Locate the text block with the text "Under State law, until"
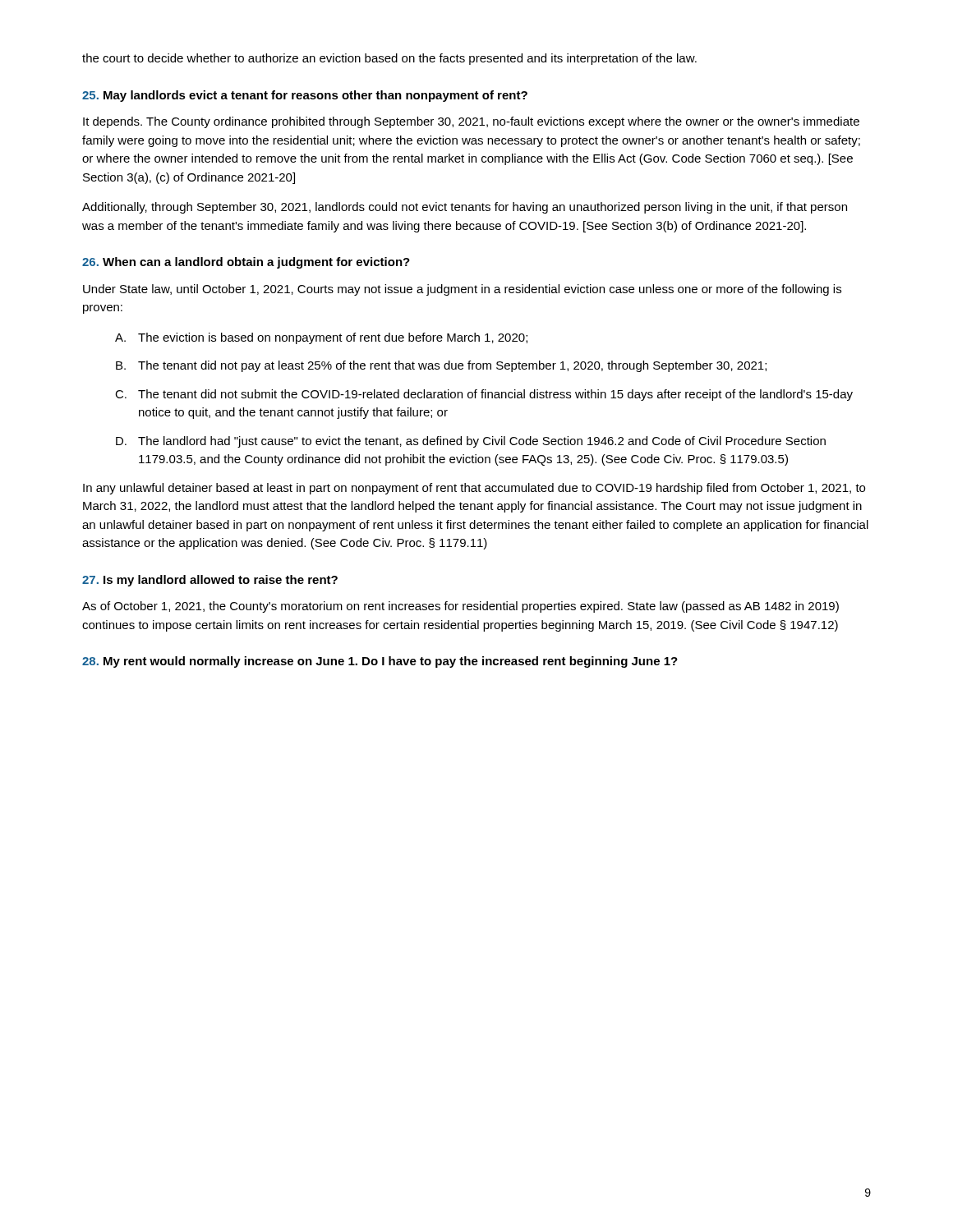953x1232 pixels. (462, 298)
